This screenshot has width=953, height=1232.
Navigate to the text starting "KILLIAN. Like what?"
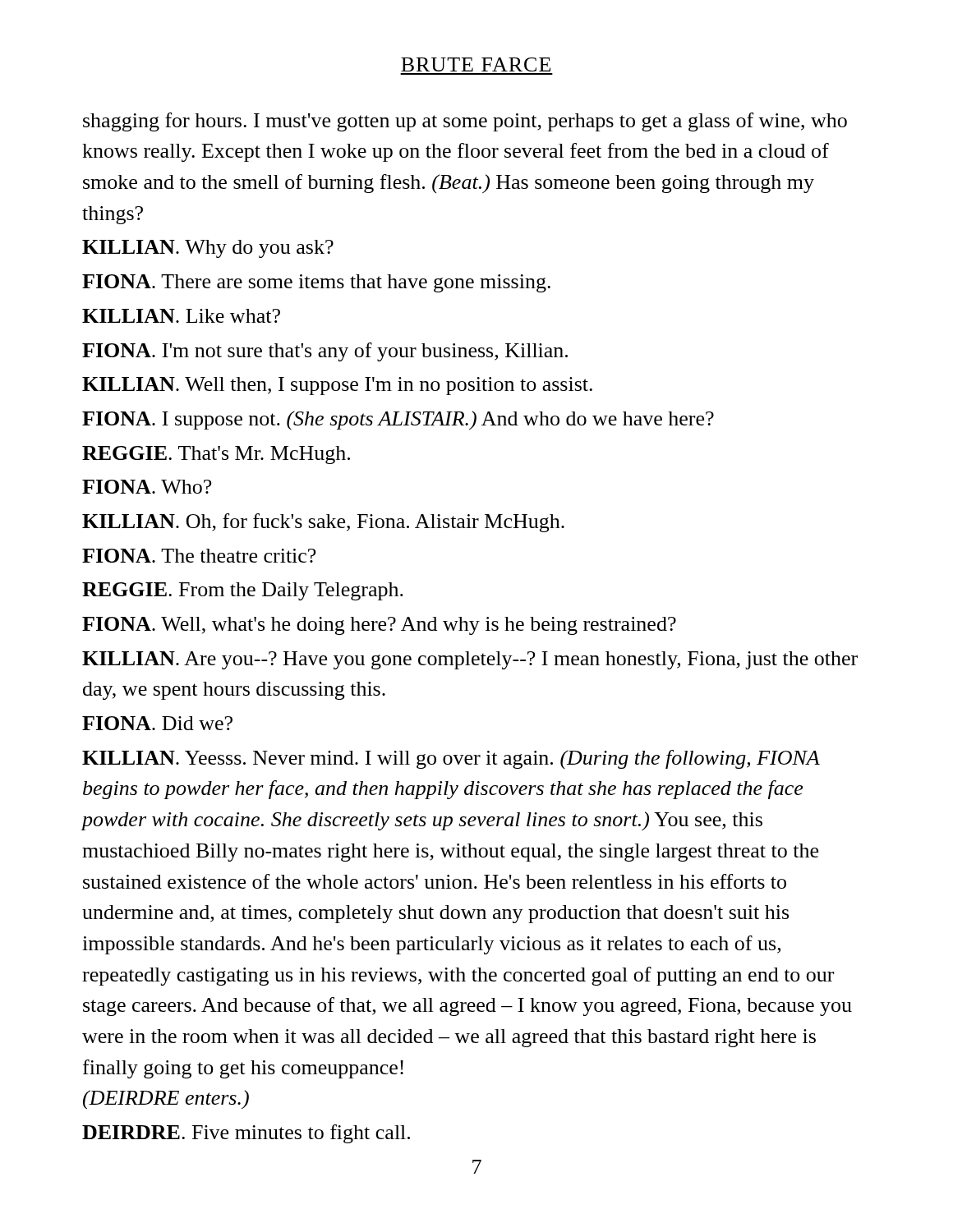coord(182,316)
